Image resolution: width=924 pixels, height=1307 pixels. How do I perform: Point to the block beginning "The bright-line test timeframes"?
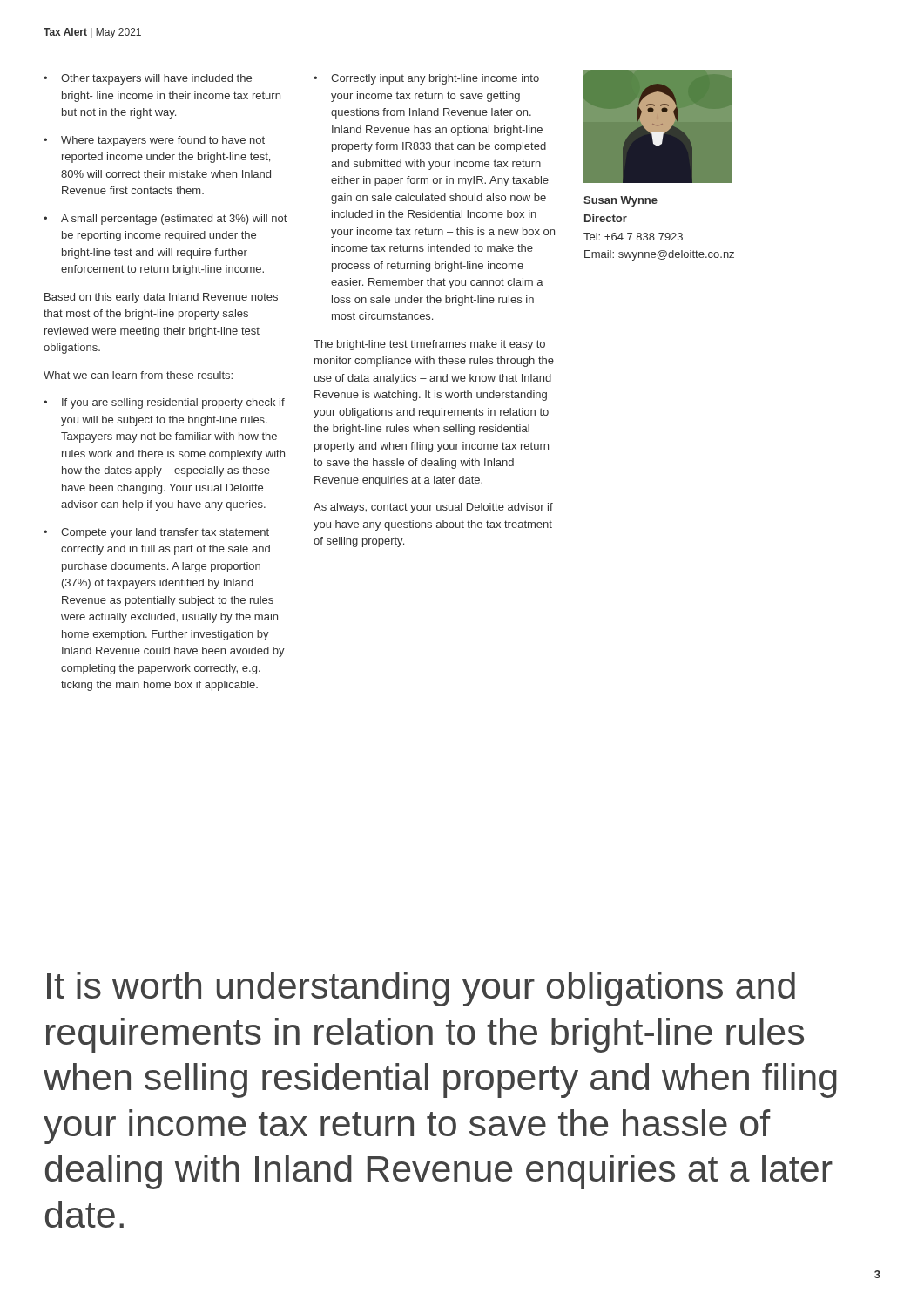point(434,411)
